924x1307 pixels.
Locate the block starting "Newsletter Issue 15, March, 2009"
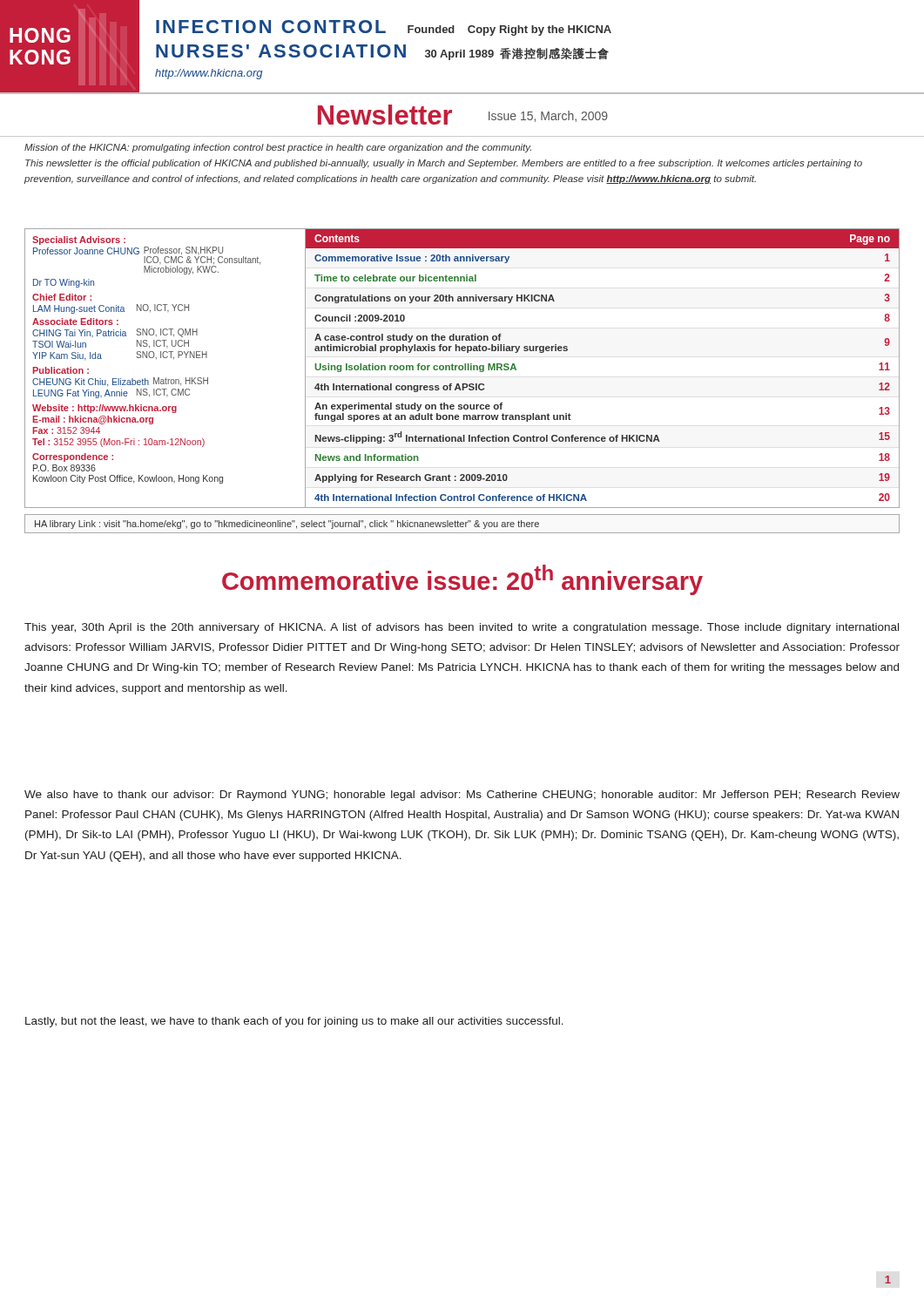pyautogui.click(x=462, y=116)
